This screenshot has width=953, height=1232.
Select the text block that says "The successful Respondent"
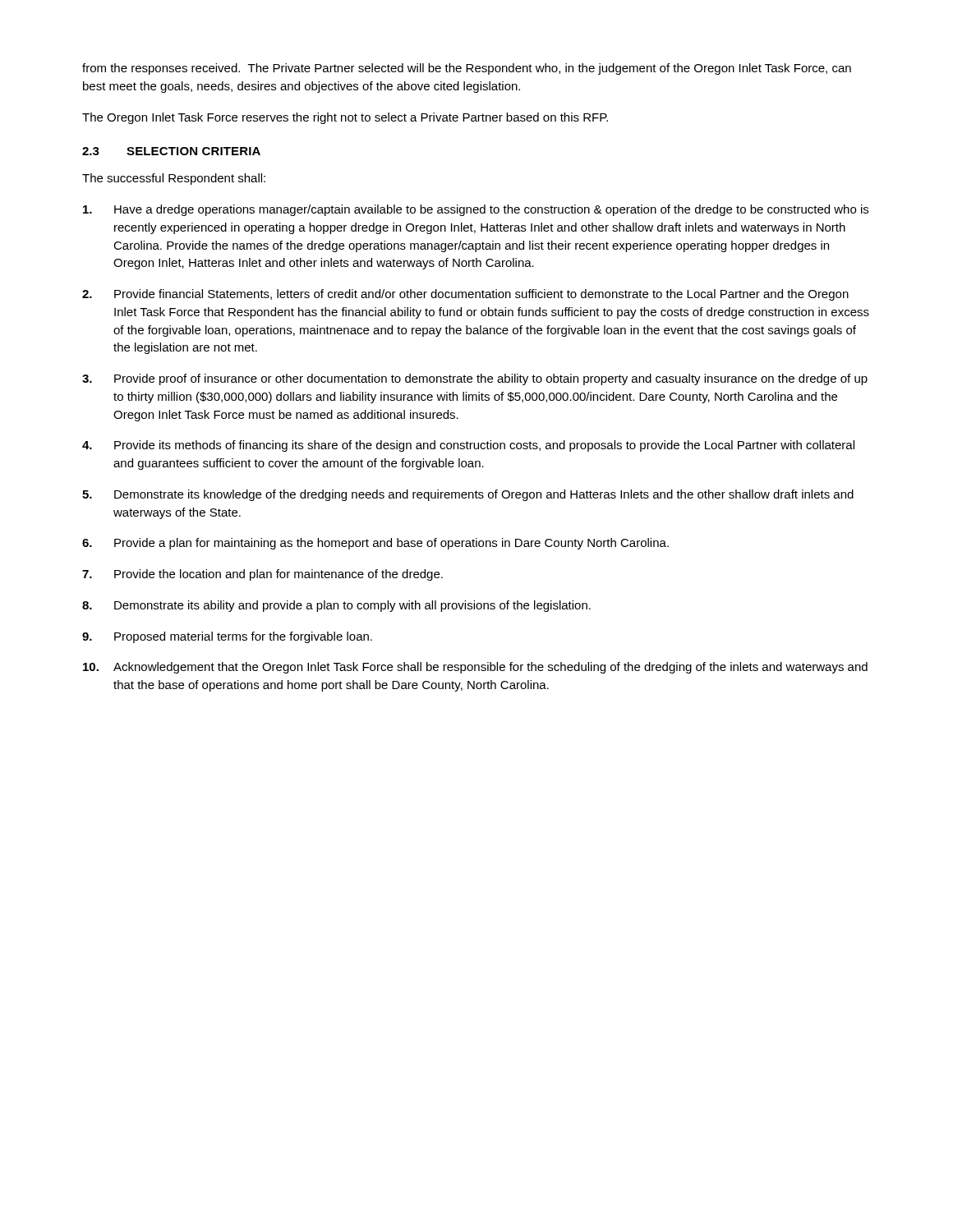[174, 178]
